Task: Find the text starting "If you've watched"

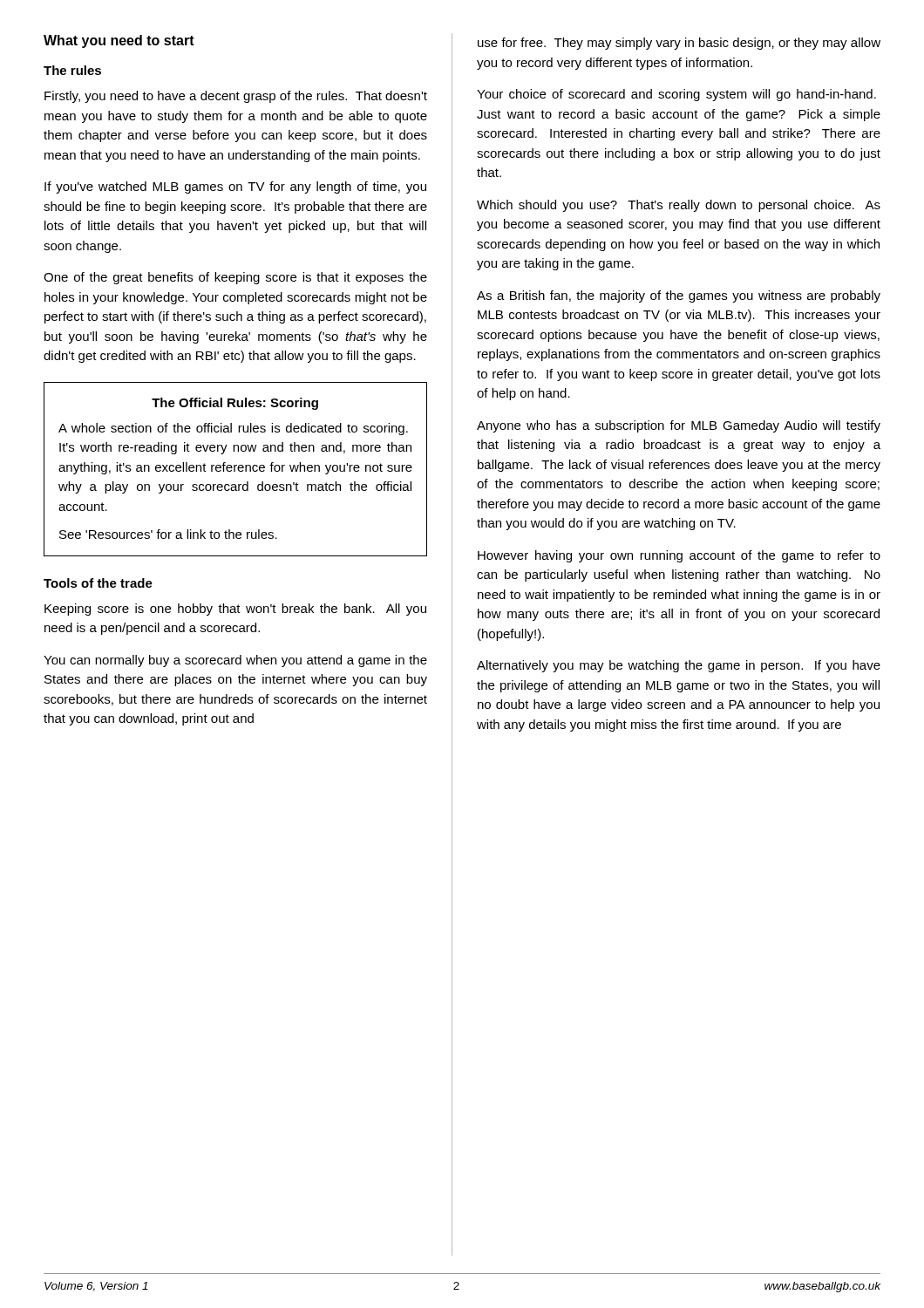Action: coord(235,216)
